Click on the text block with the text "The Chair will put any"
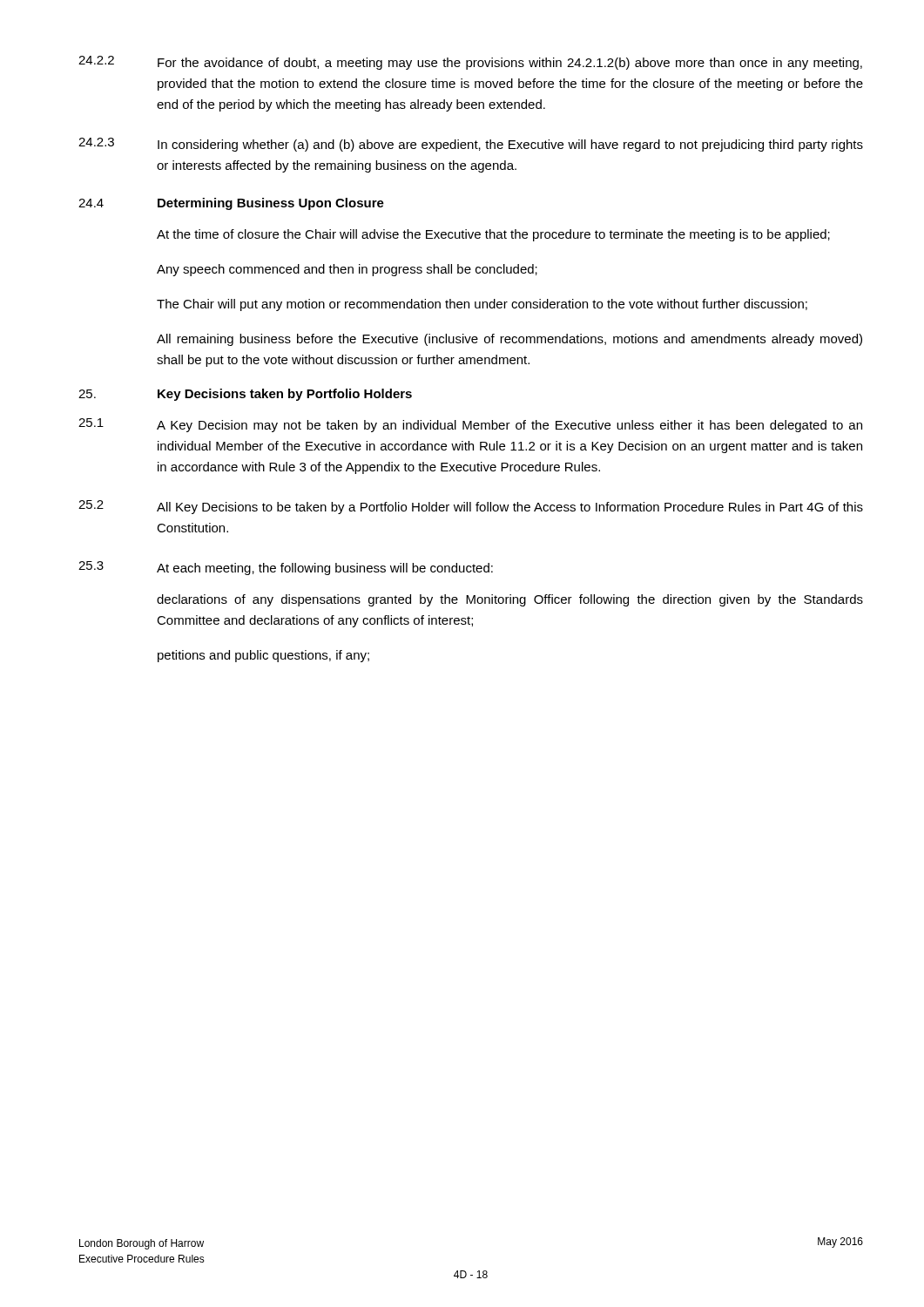The width and height of the screenshot is (924, 1307). coord(482,304)
